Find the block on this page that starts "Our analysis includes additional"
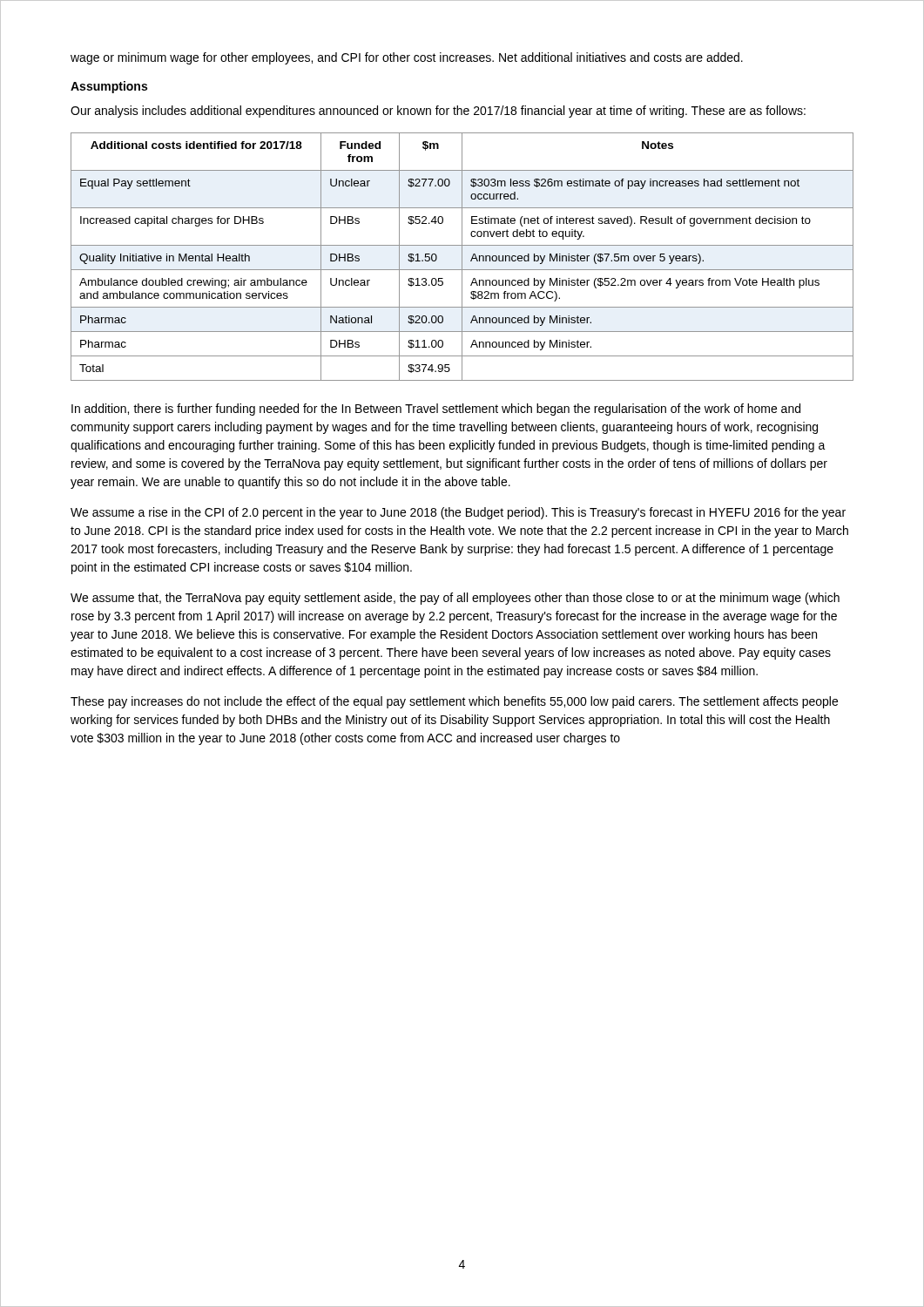The image size is (924, 1307). pyautogui.click(x=438, y=111)
